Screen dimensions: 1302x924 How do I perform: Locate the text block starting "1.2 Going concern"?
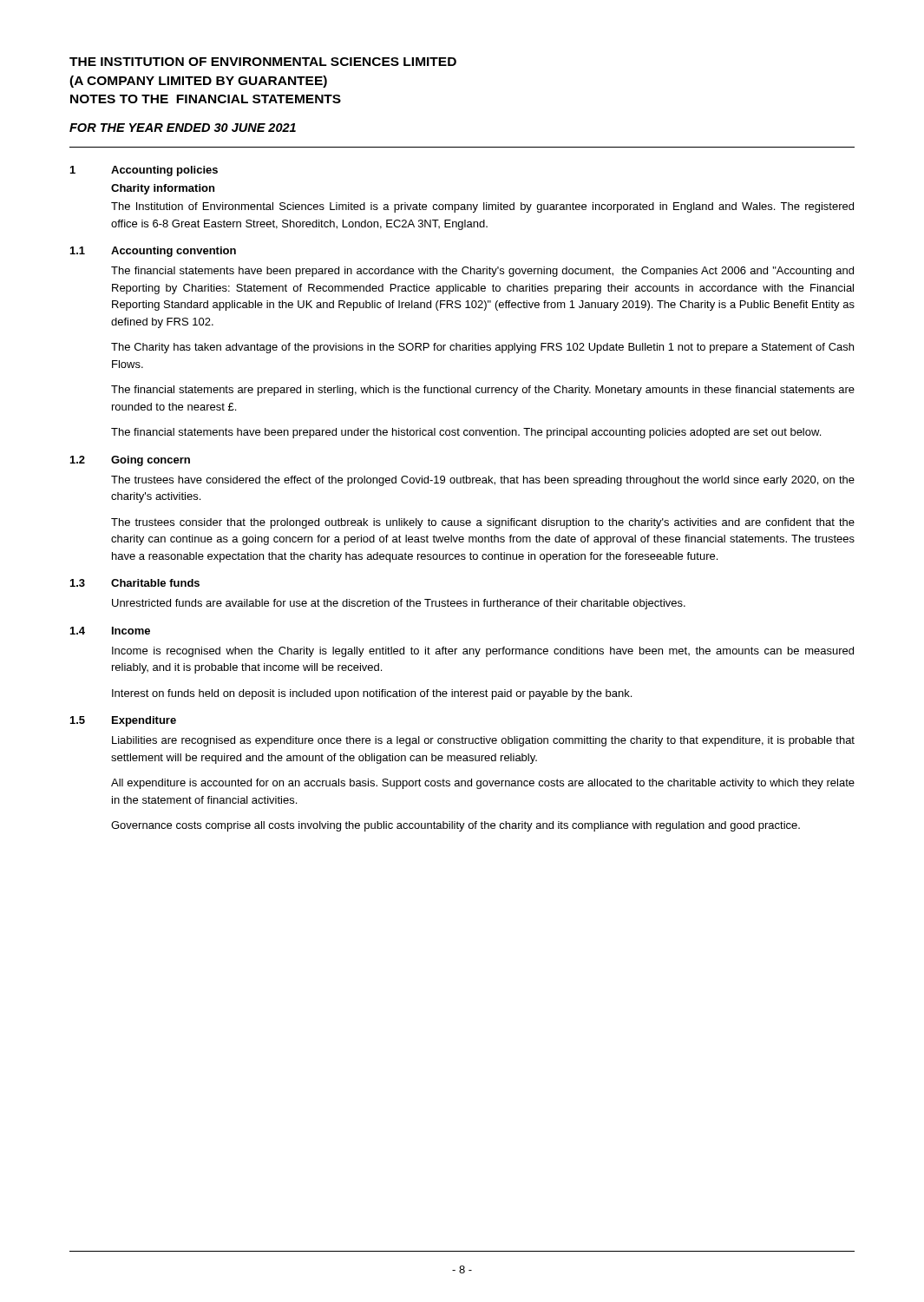130,461
